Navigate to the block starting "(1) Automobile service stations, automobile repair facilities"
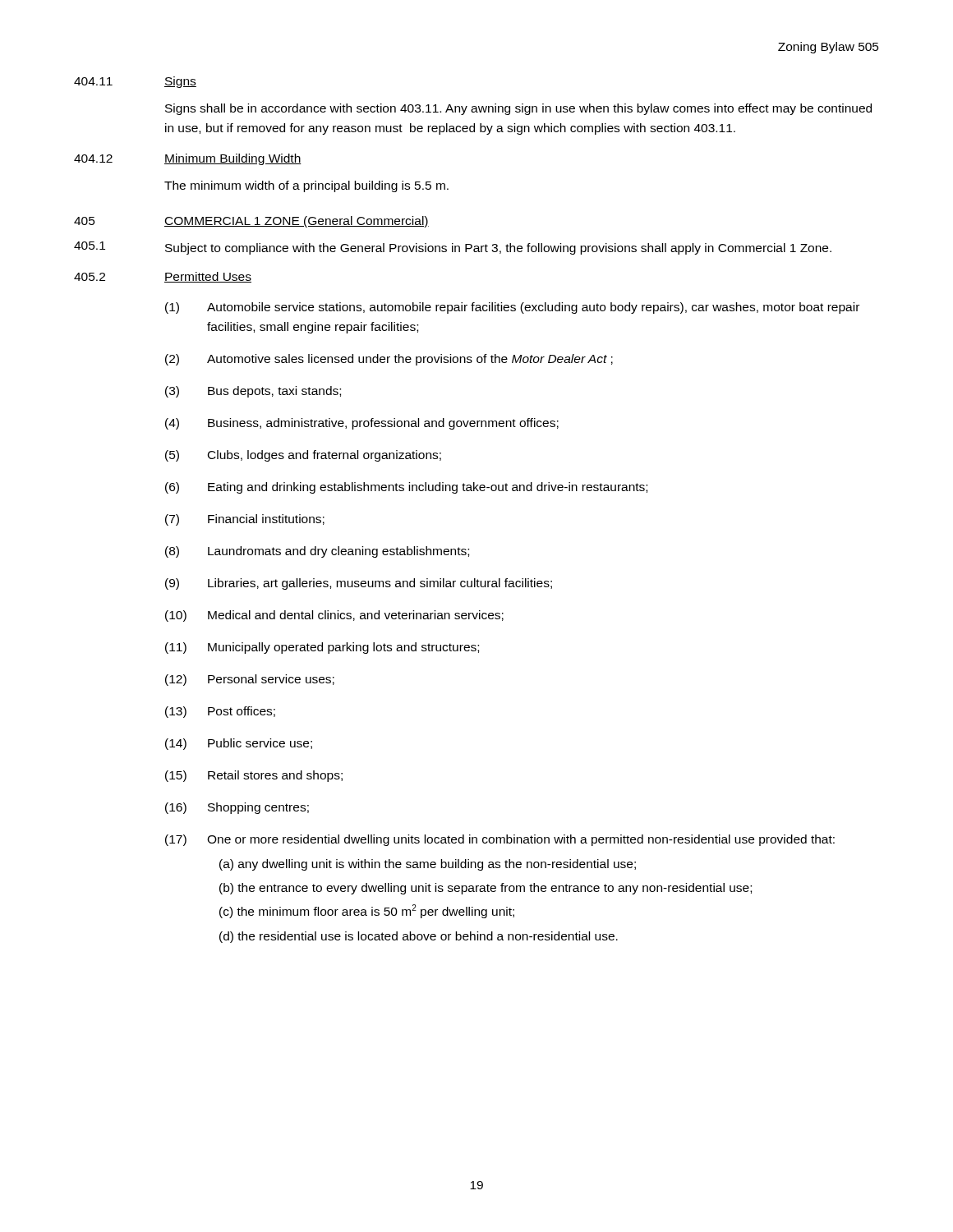This screenshot has width=953, height=1232. click(476, 320)
